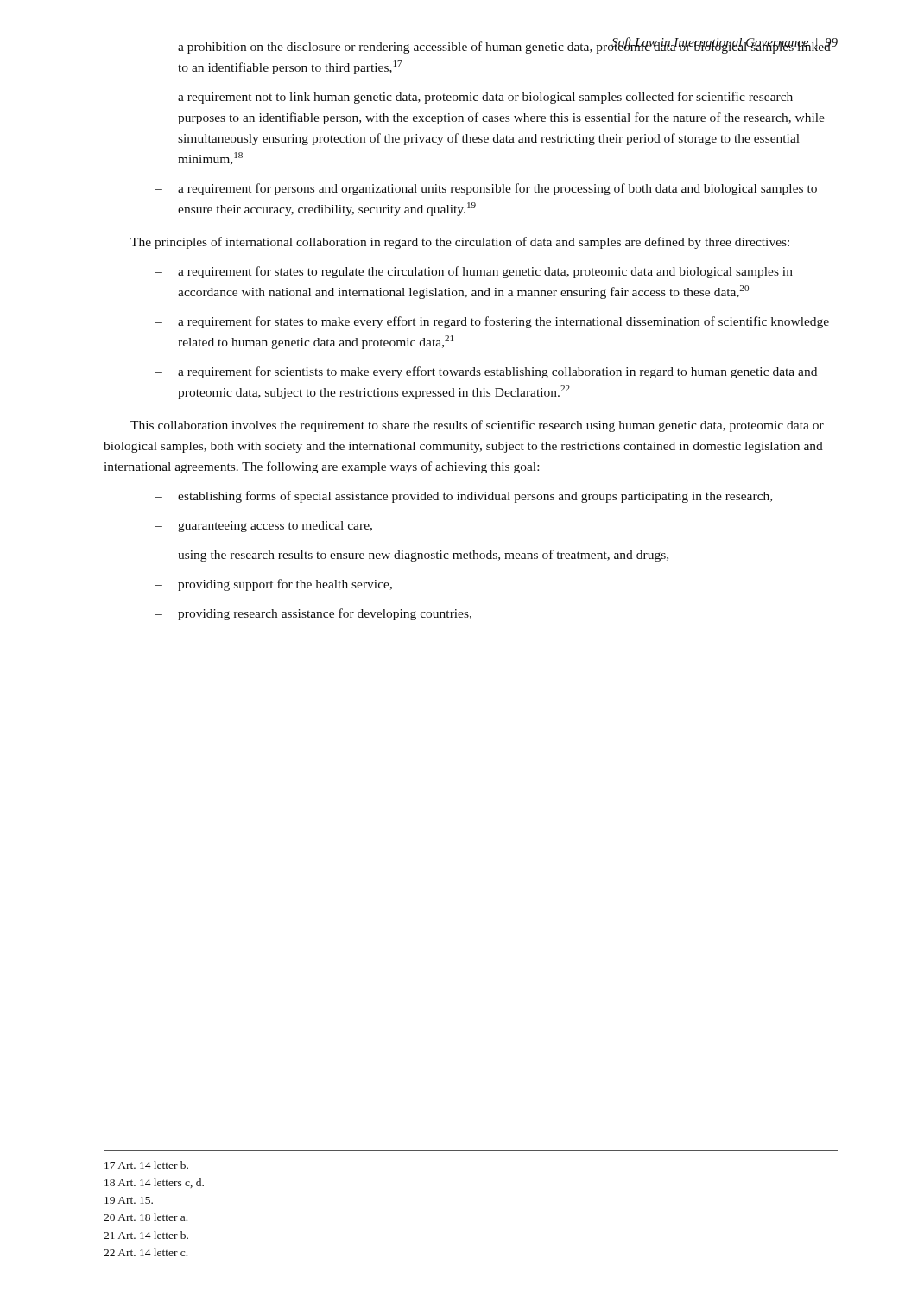The height and width of the screenshot is (1296, 924).
Task: Where is the passage that starts "This collaboration involves"?
Action: tap(464, 446)
